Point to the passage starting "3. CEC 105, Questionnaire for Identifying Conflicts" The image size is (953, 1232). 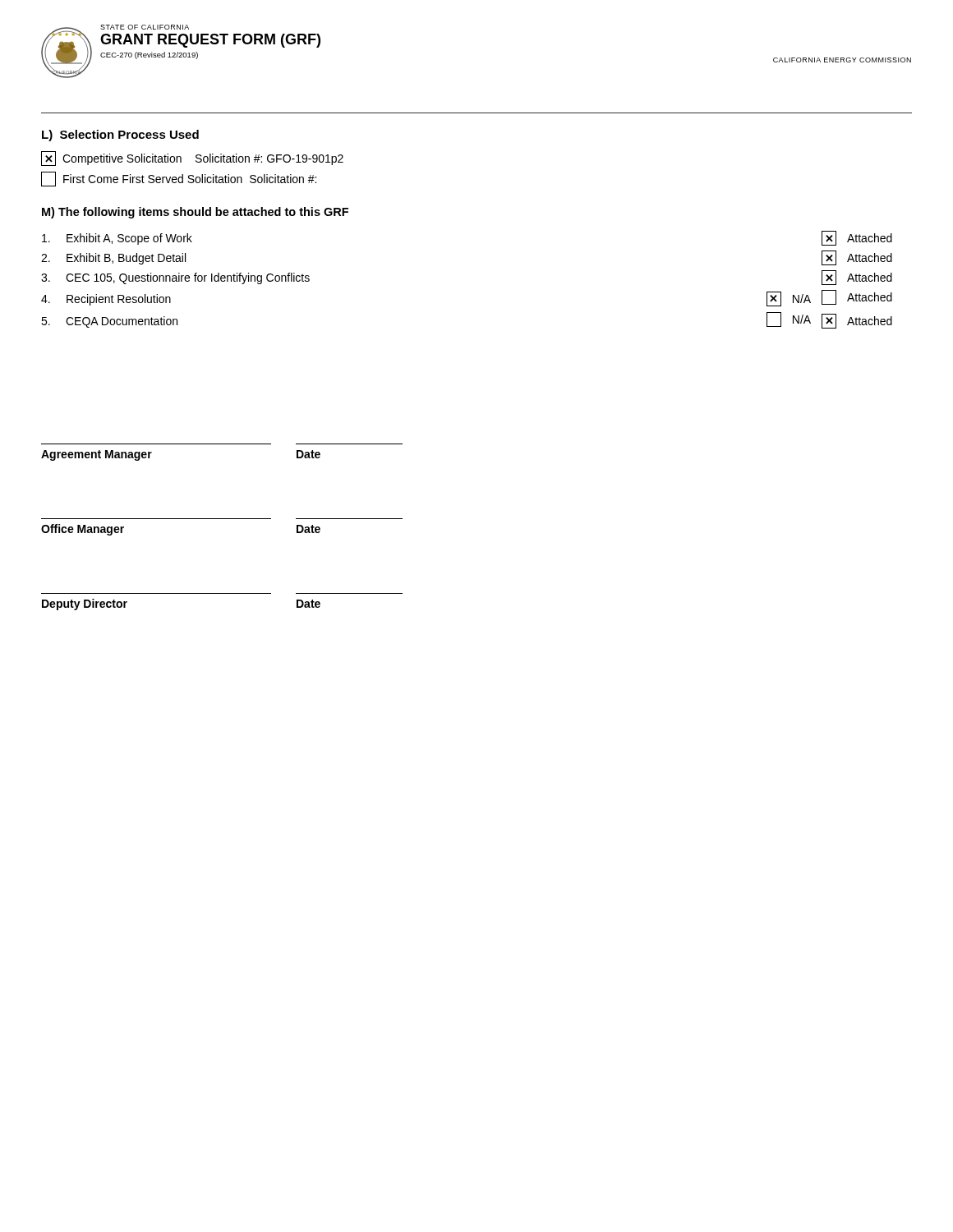click(185, 277)
